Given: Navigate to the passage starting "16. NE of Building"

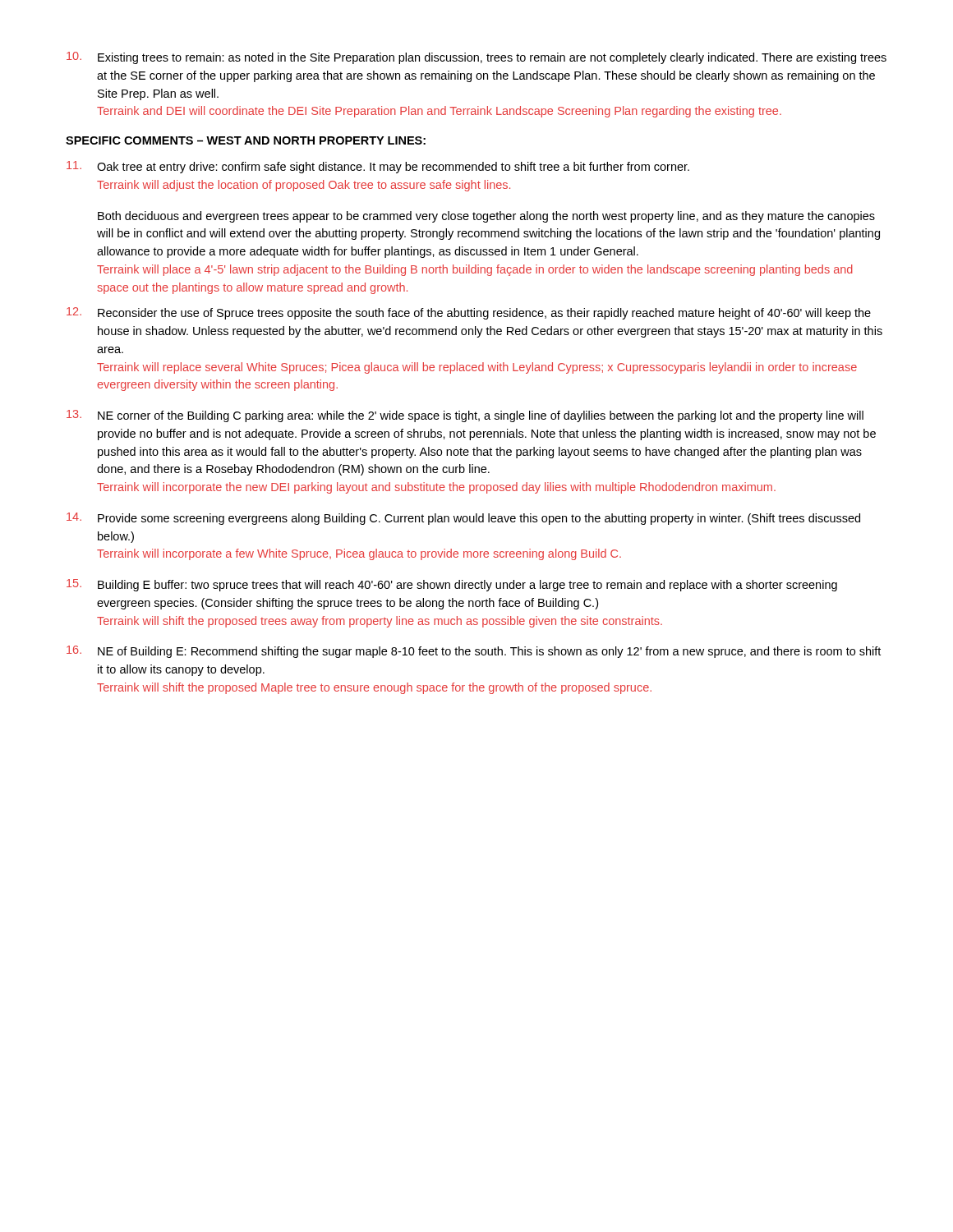Looking at the screenshot, I should (474, 652).
